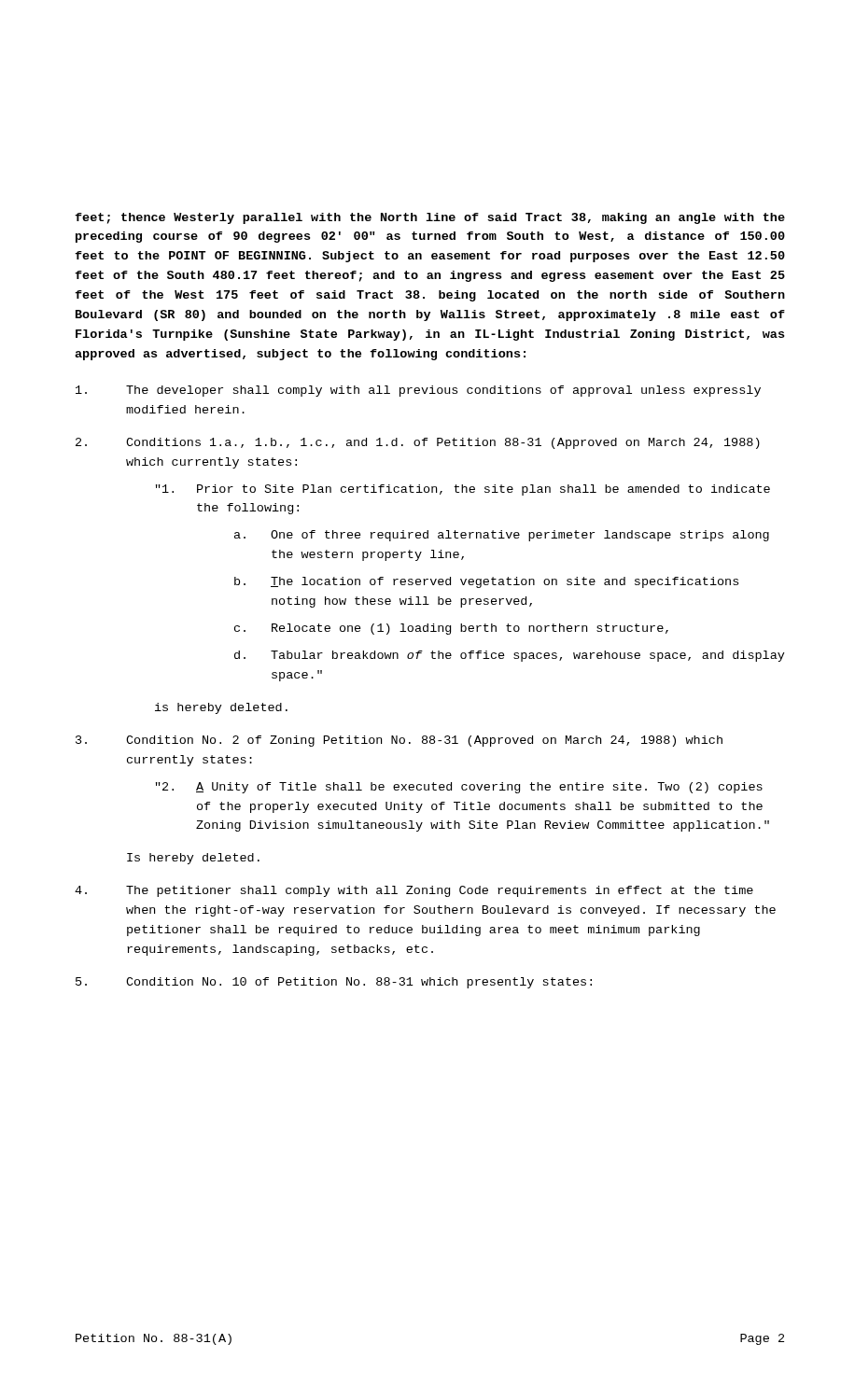The height and width of the screenshot is (1400, 855).
Task: Find the block starting "2. Conditions 1.a., 1.b.,"
Action: [x=430, y=560]
